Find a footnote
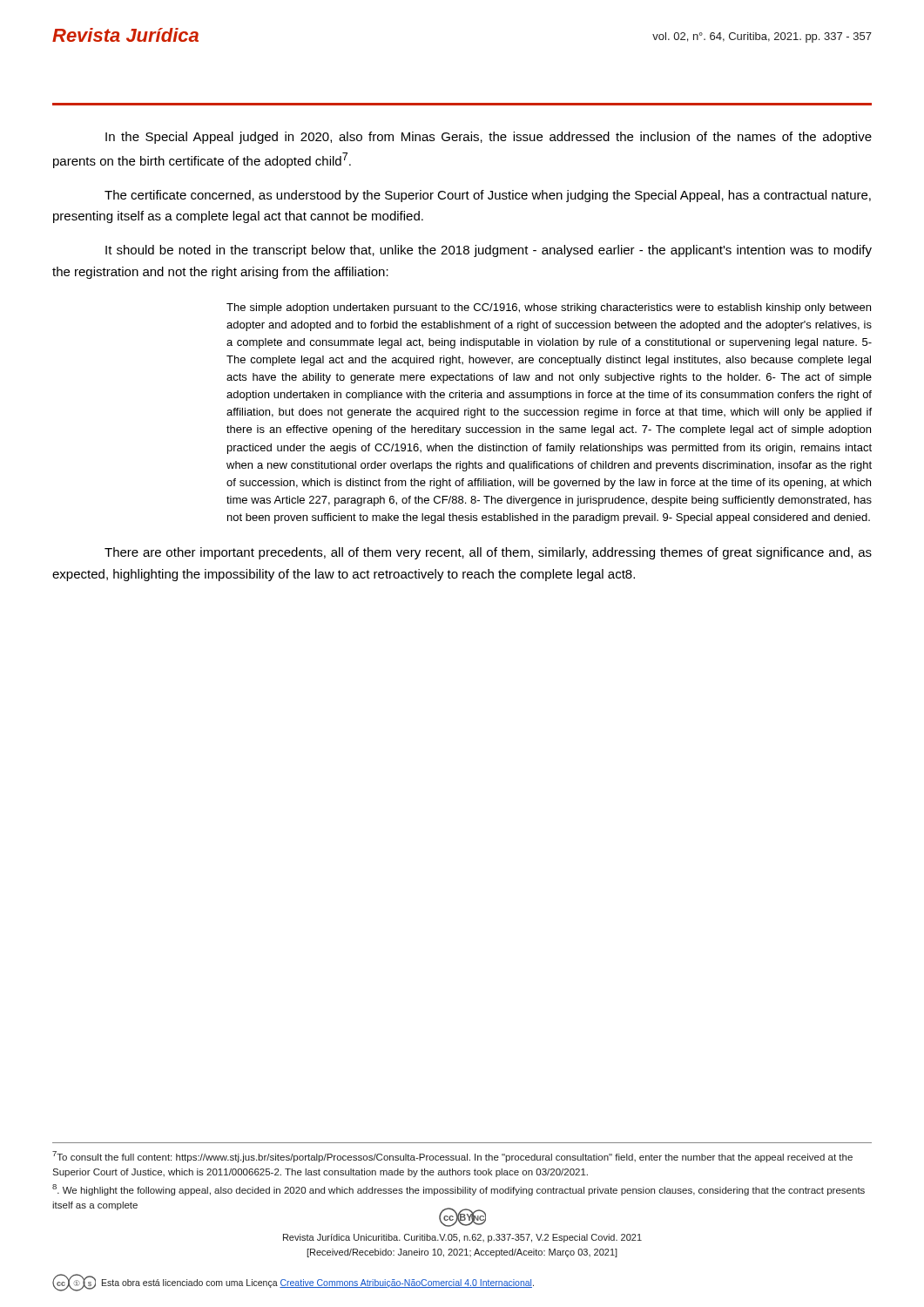 (x=459, y=1179)
